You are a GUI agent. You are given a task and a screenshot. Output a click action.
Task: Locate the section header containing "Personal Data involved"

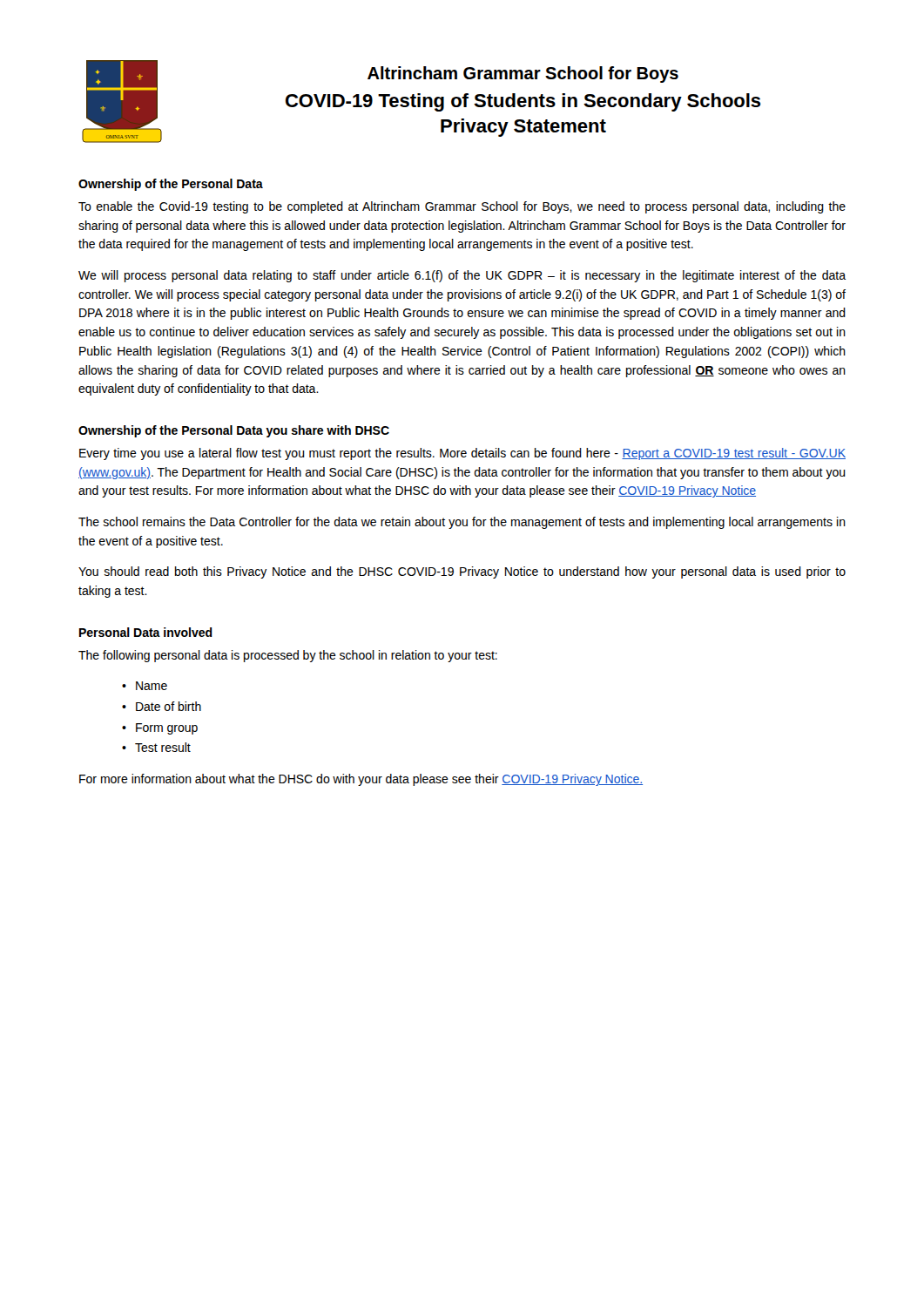coord(145,632)
